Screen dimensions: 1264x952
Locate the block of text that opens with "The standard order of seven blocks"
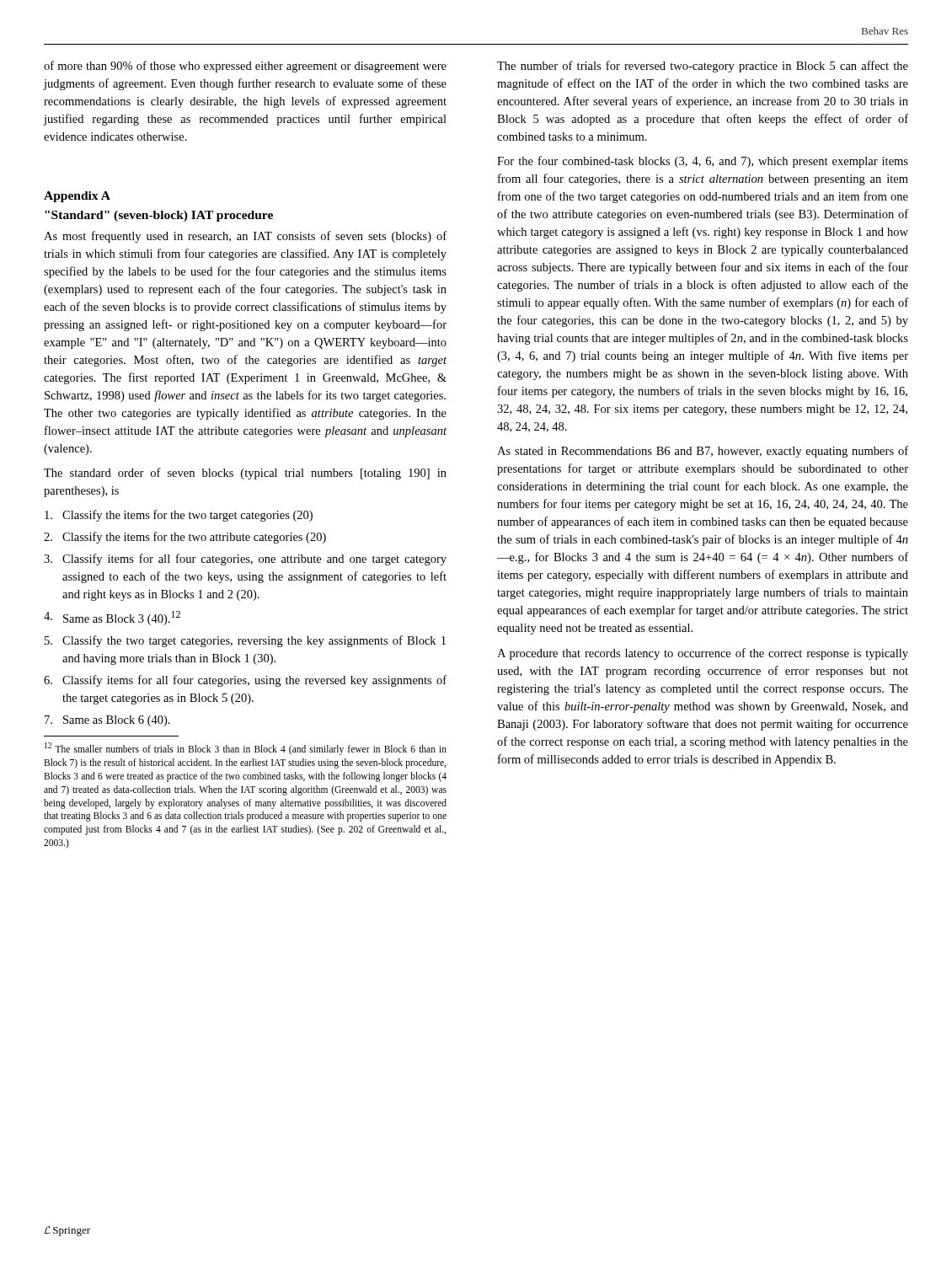[x=245, y=482]
